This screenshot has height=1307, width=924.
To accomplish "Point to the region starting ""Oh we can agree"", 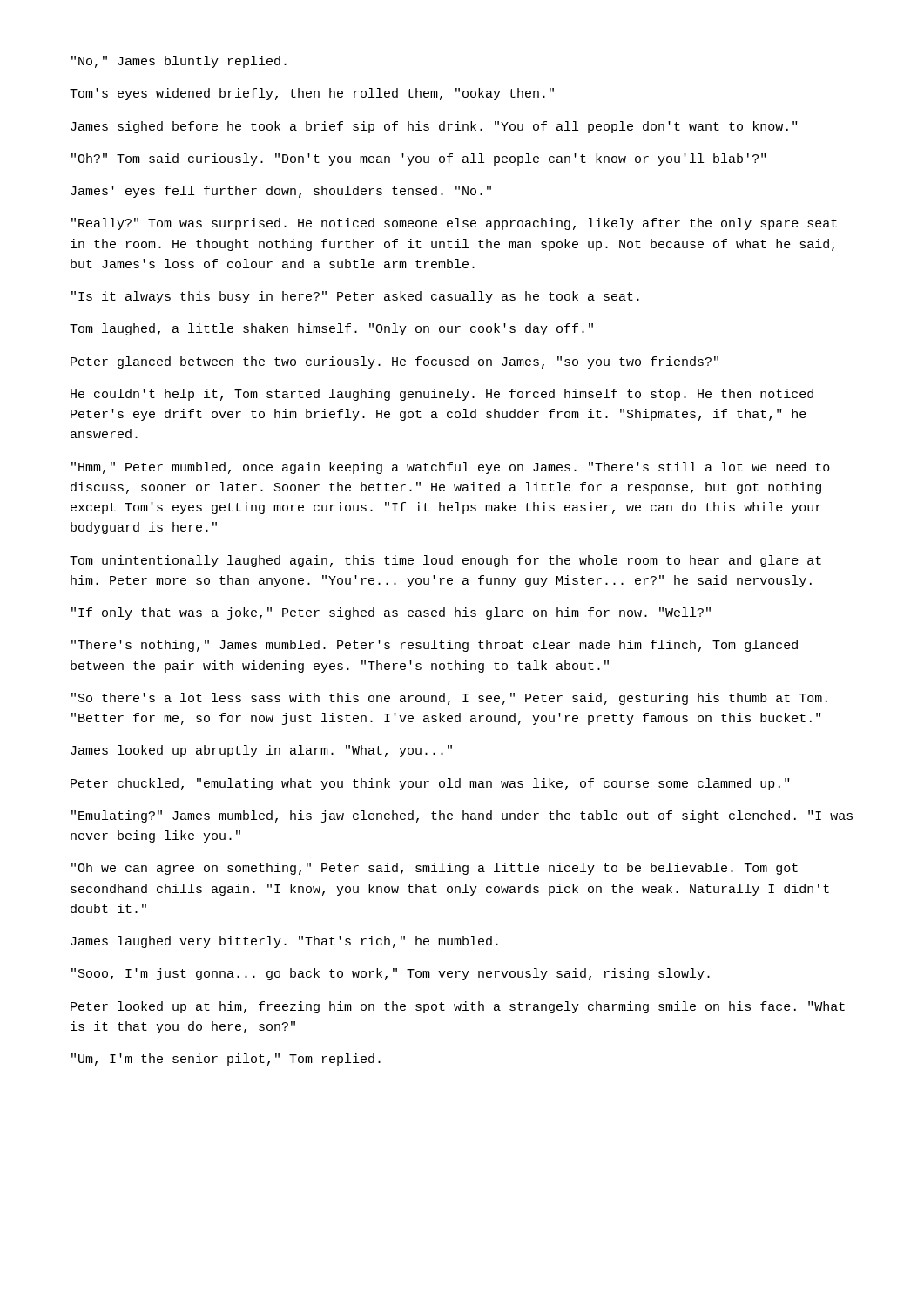I will (450, 890).
